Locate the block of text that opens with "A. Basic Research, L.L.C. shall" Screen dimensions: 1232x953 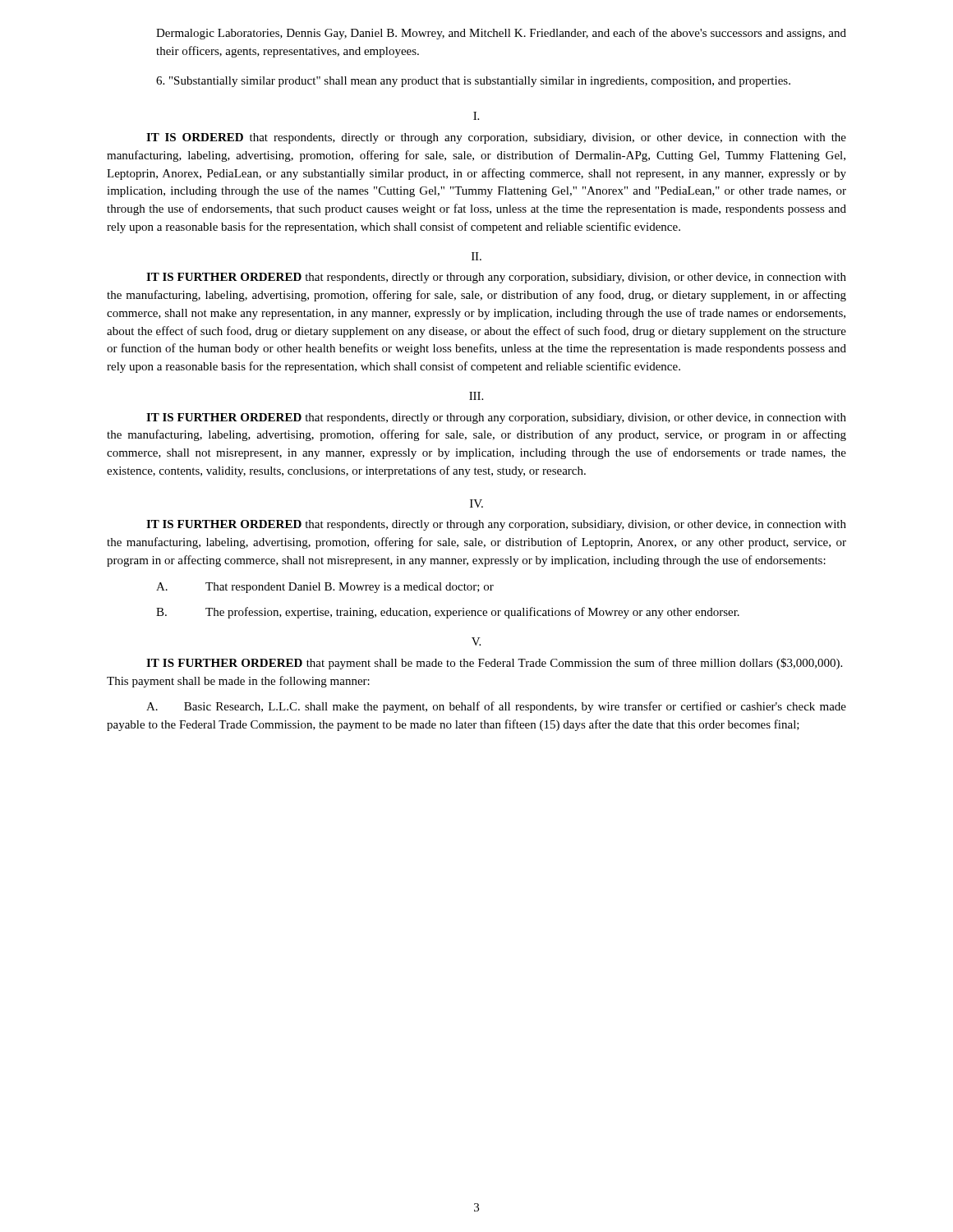pyautogui.click(x=476, y=715)
